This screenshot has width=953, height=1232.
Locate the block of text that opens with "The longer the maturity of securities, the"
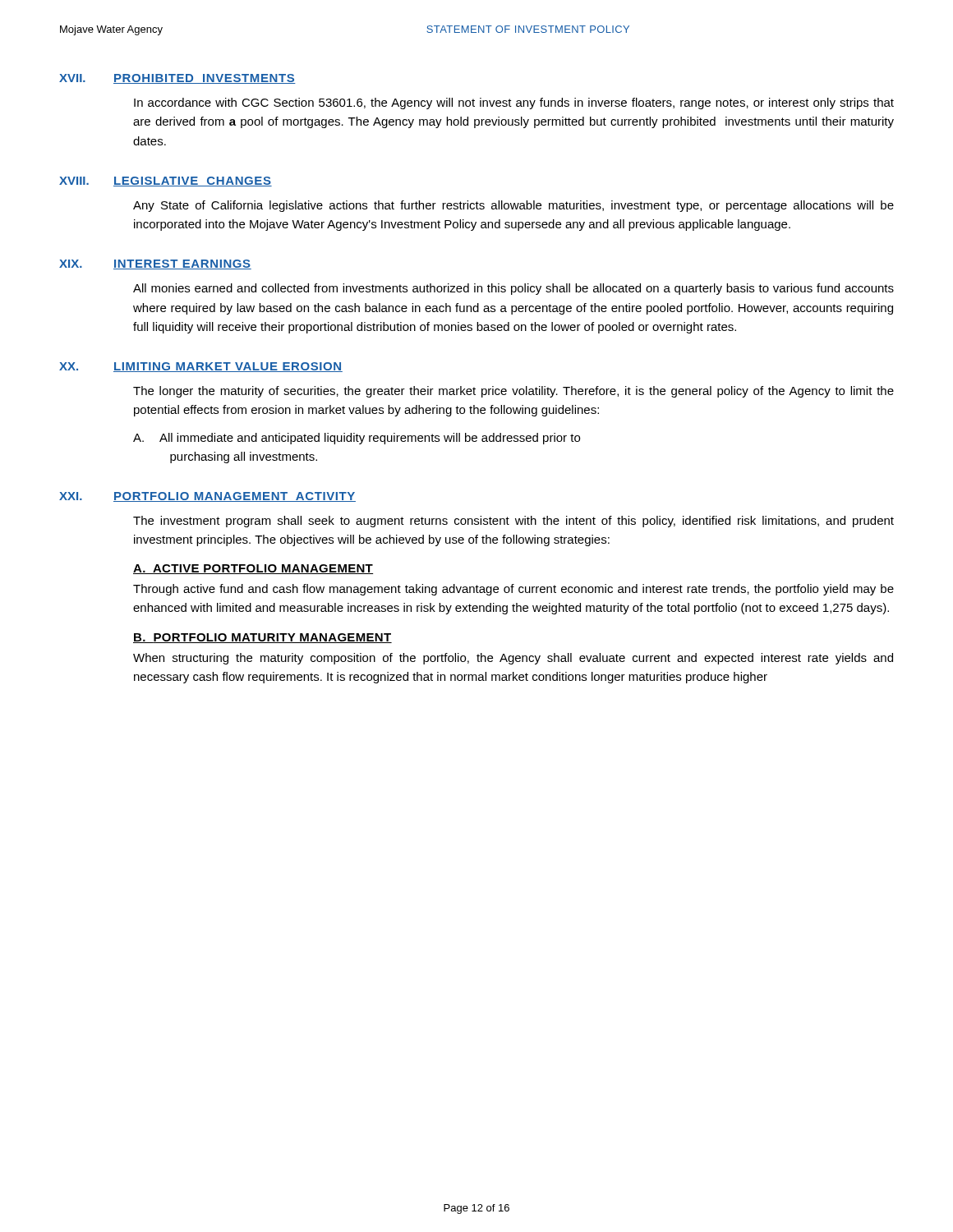513,400
